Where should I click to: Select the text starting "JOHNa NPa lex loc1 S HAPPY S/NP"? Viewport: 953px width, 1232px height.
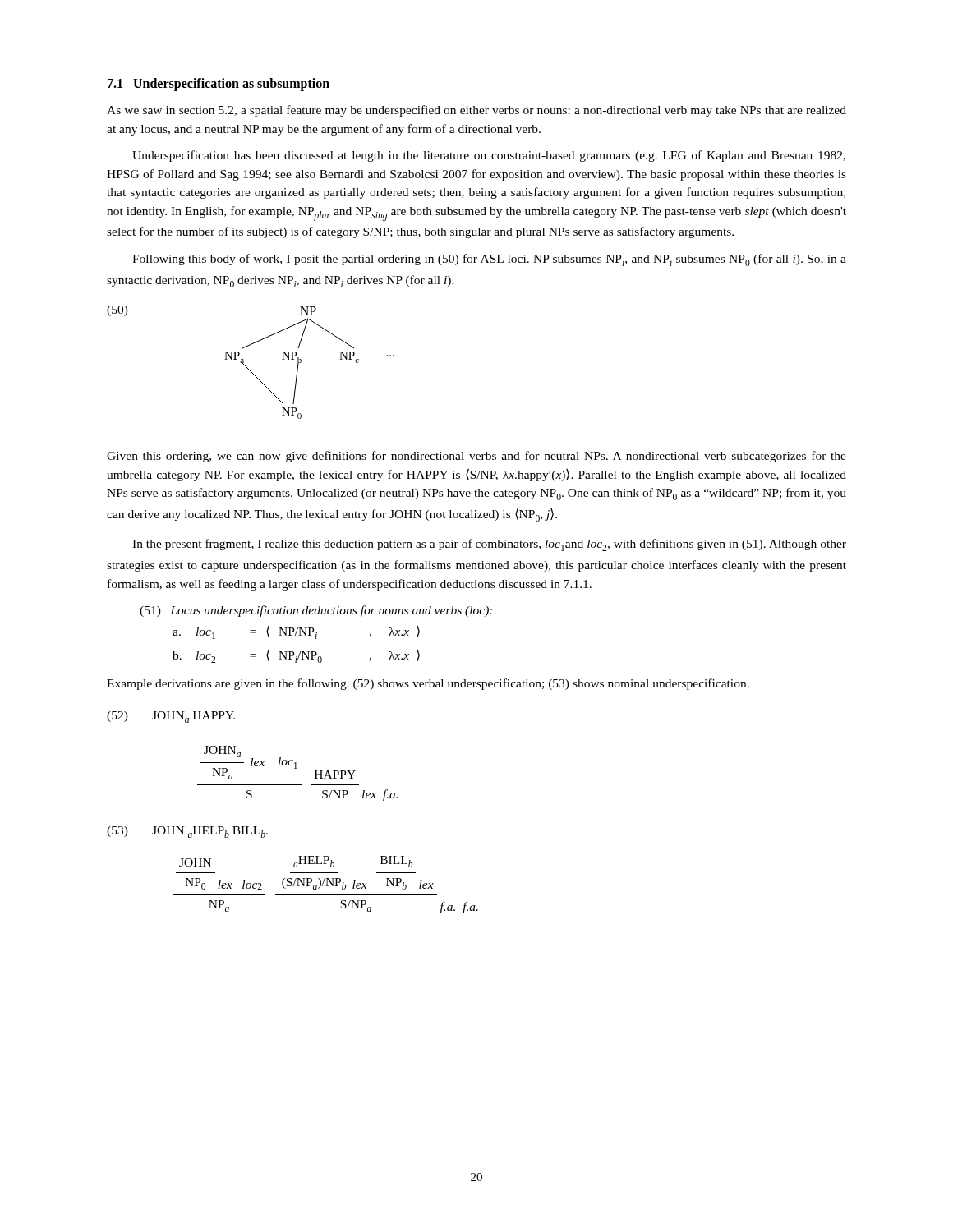pyautogui.click(x=298, y=772)
